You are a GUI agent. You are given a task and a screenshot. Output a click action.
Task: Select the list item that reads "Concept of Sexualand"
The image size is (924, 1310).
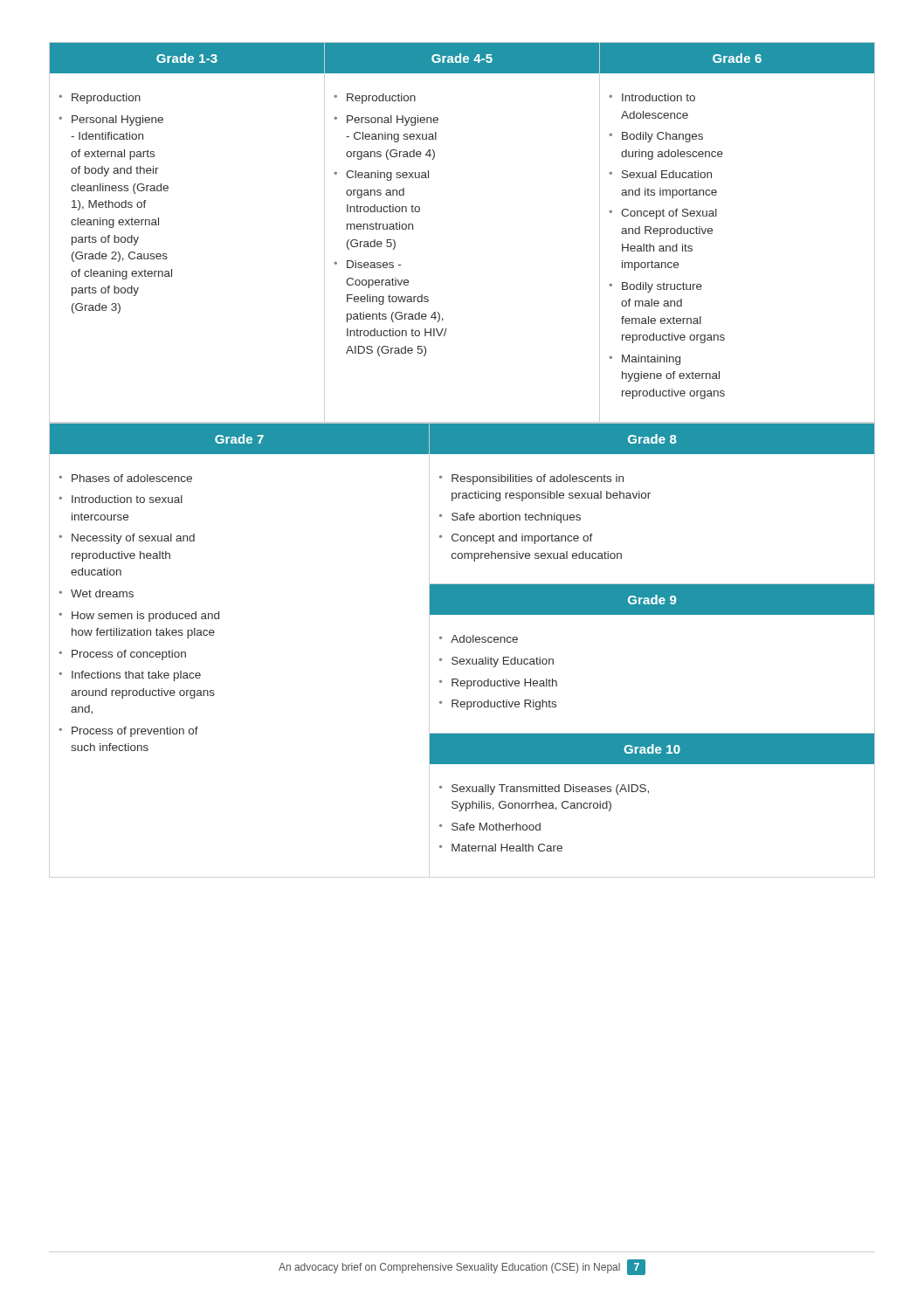669,239
